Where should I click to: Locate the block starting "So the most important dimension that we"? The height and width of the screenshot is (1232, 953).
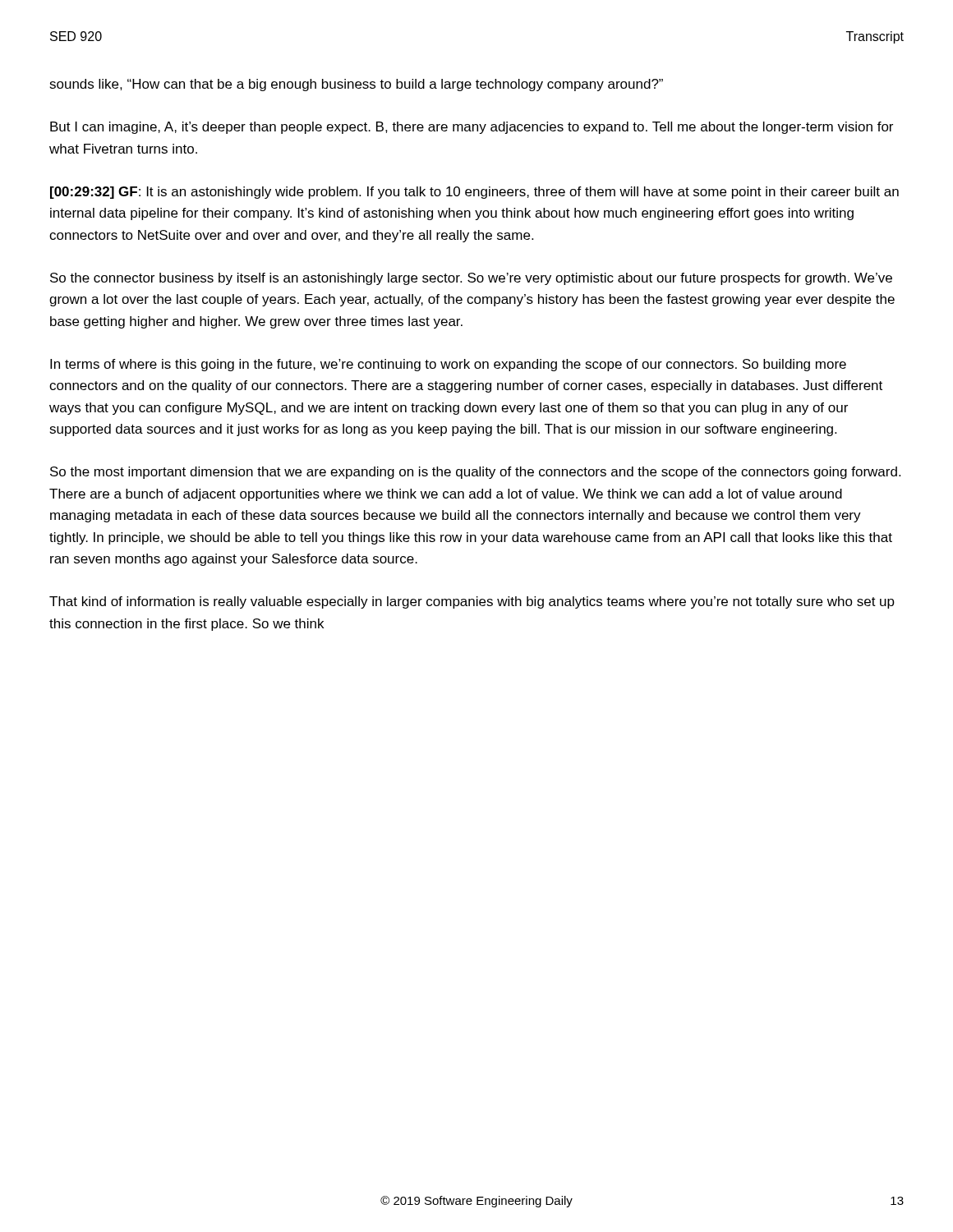point(475,516)
